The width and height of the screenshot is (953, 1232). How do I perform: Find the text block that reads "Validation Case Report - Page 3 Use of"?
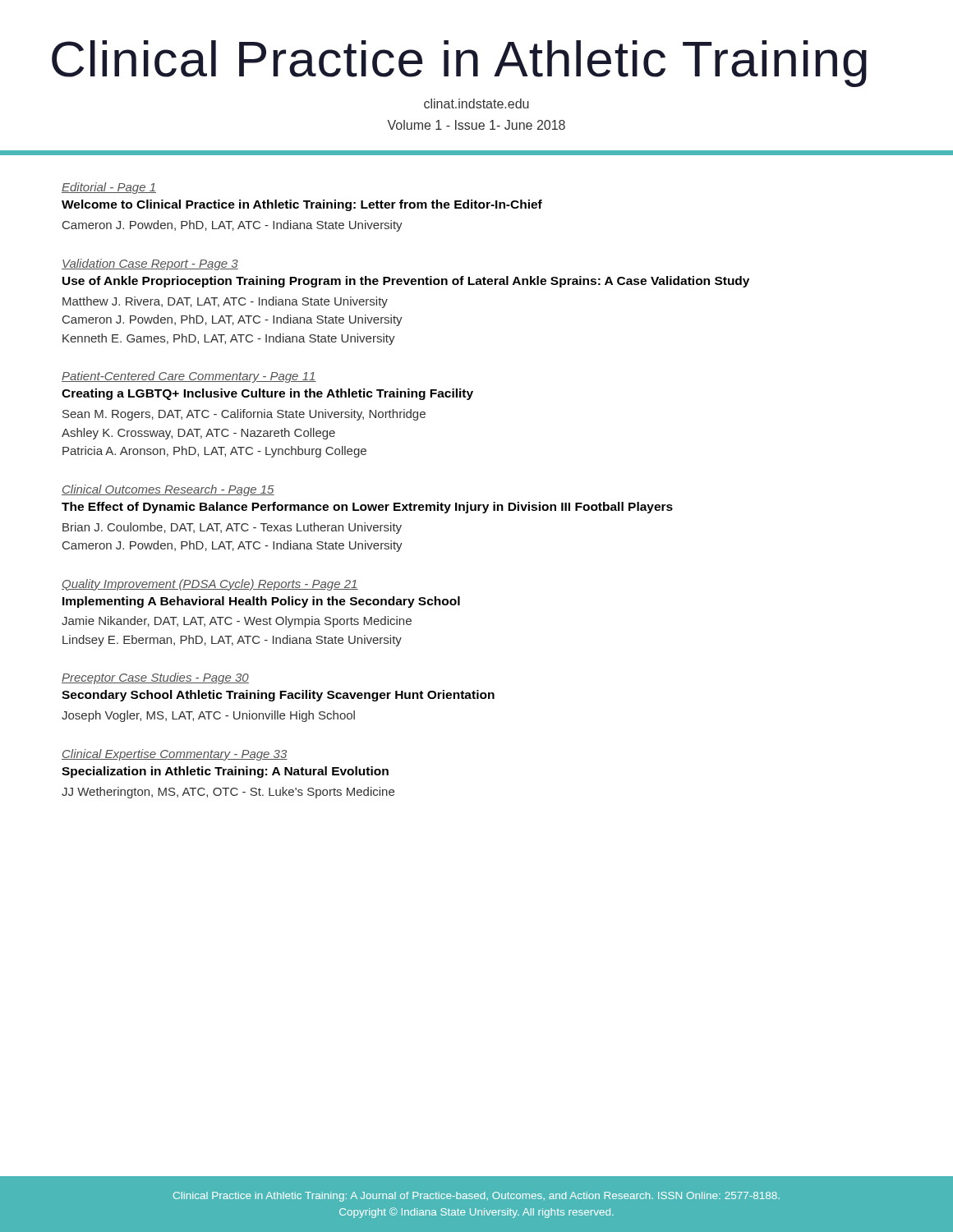coord(150,264)
